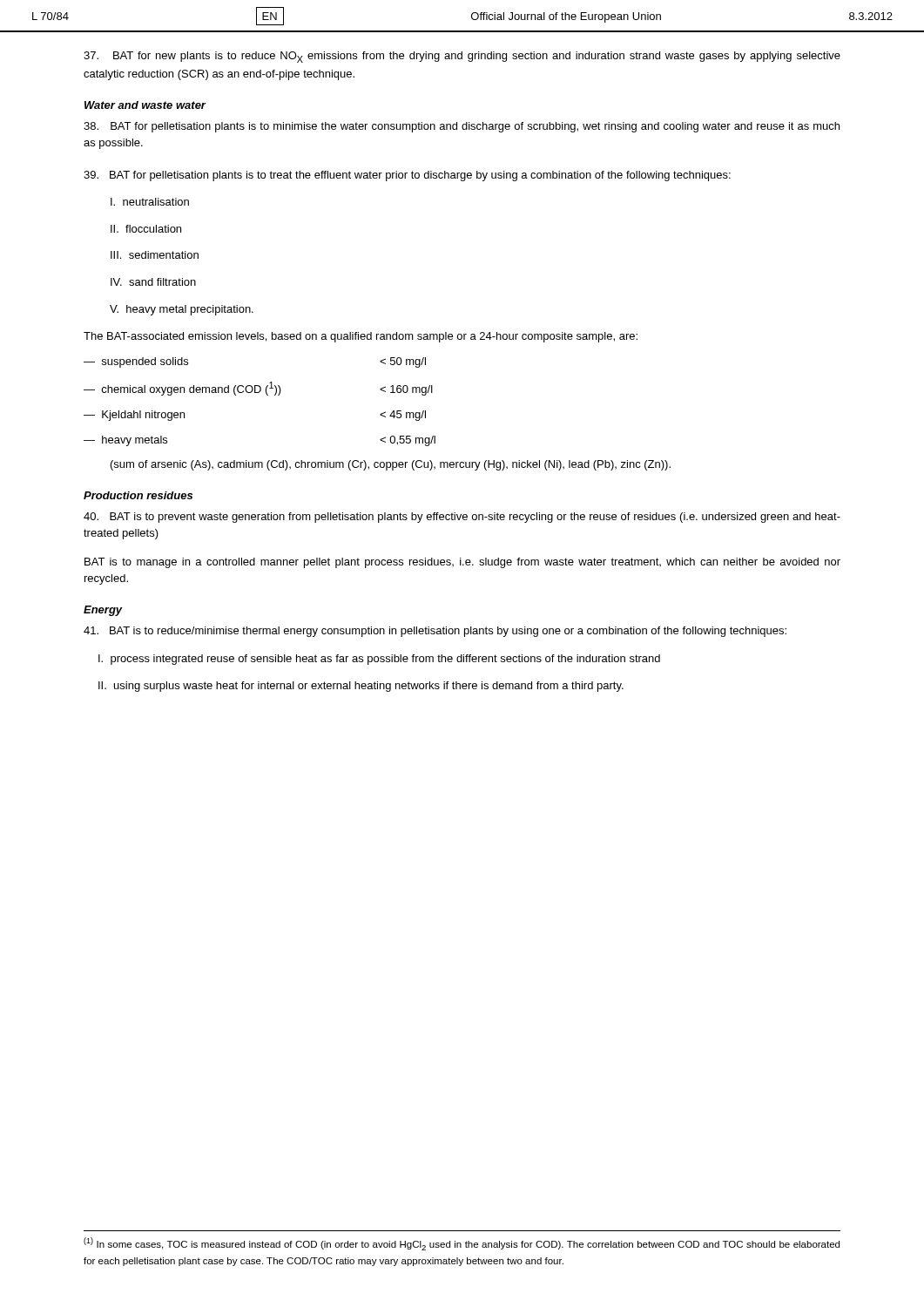This screenshot has width=924, height=1307.
Task: Where does it say "V. heavy metal precipitation."?
Action: click(182, 309)
